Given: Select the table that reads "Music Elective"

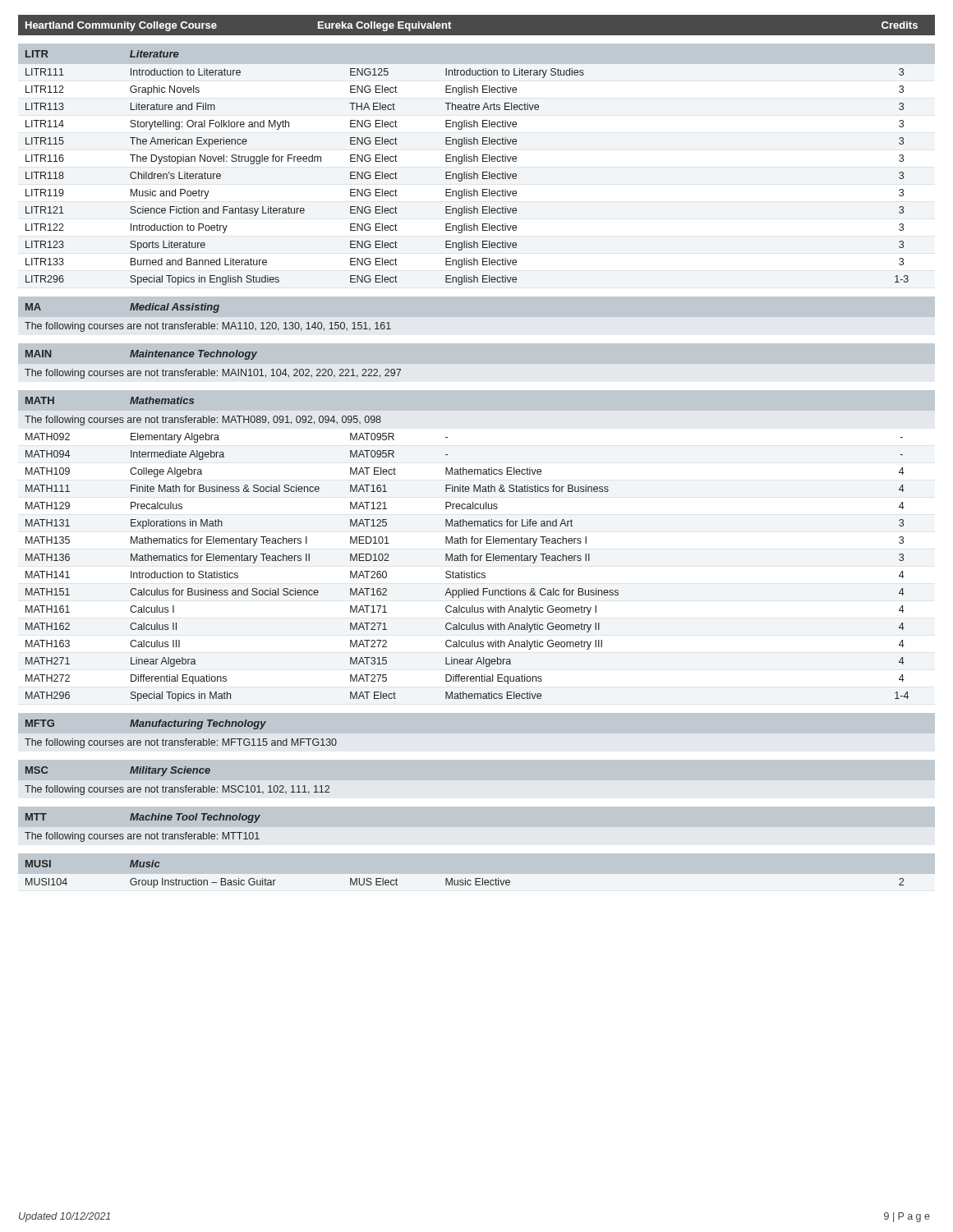Looking at the screenshot, I should click(x=476, y=872).
